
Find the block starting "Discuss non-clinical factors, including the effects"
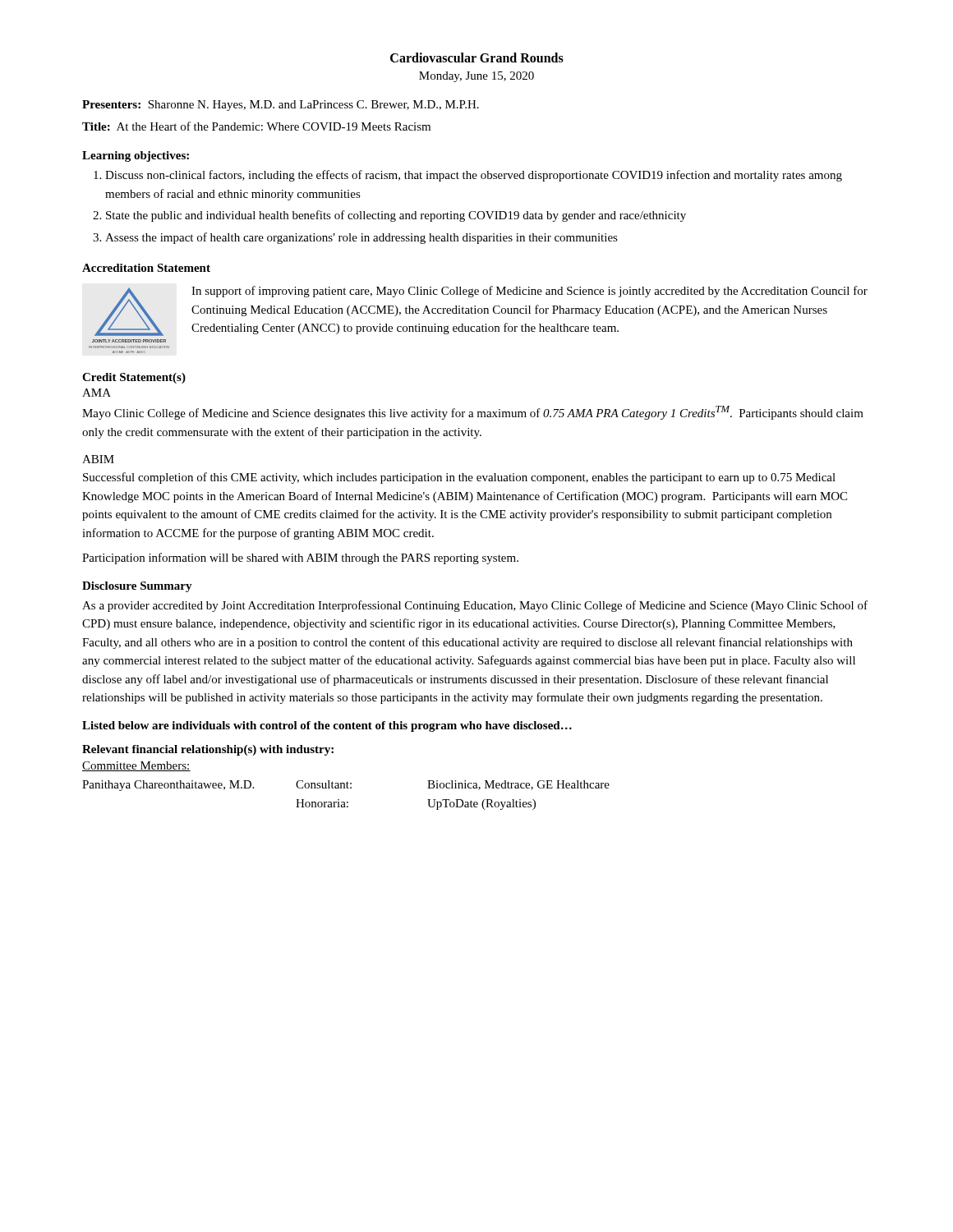click(x=474, y=184)
